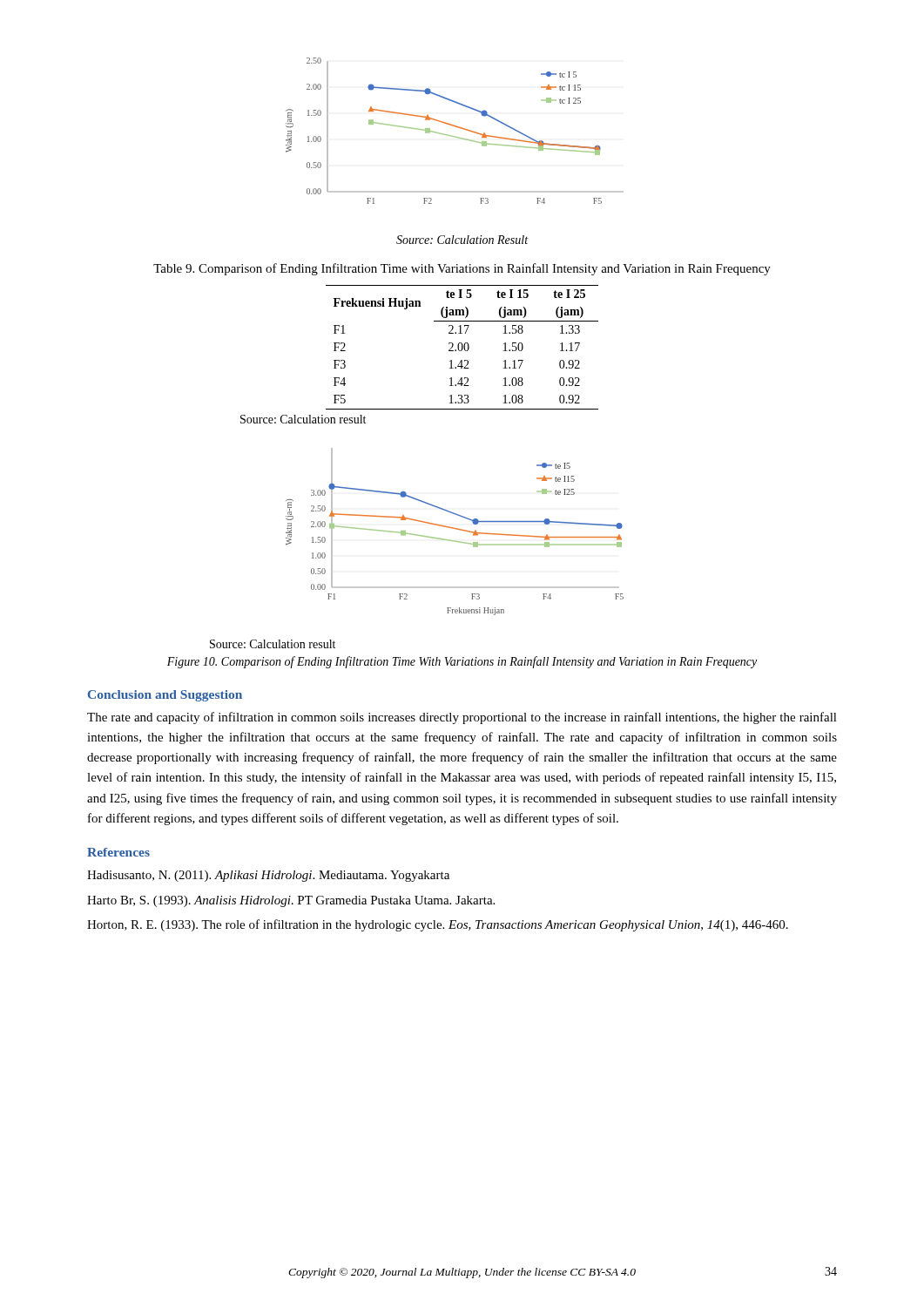Screen dimensions: 1307x924
Task: Click the passage that begins "Hadisusanto, N. (2011)."
Action: coord(268,875)
